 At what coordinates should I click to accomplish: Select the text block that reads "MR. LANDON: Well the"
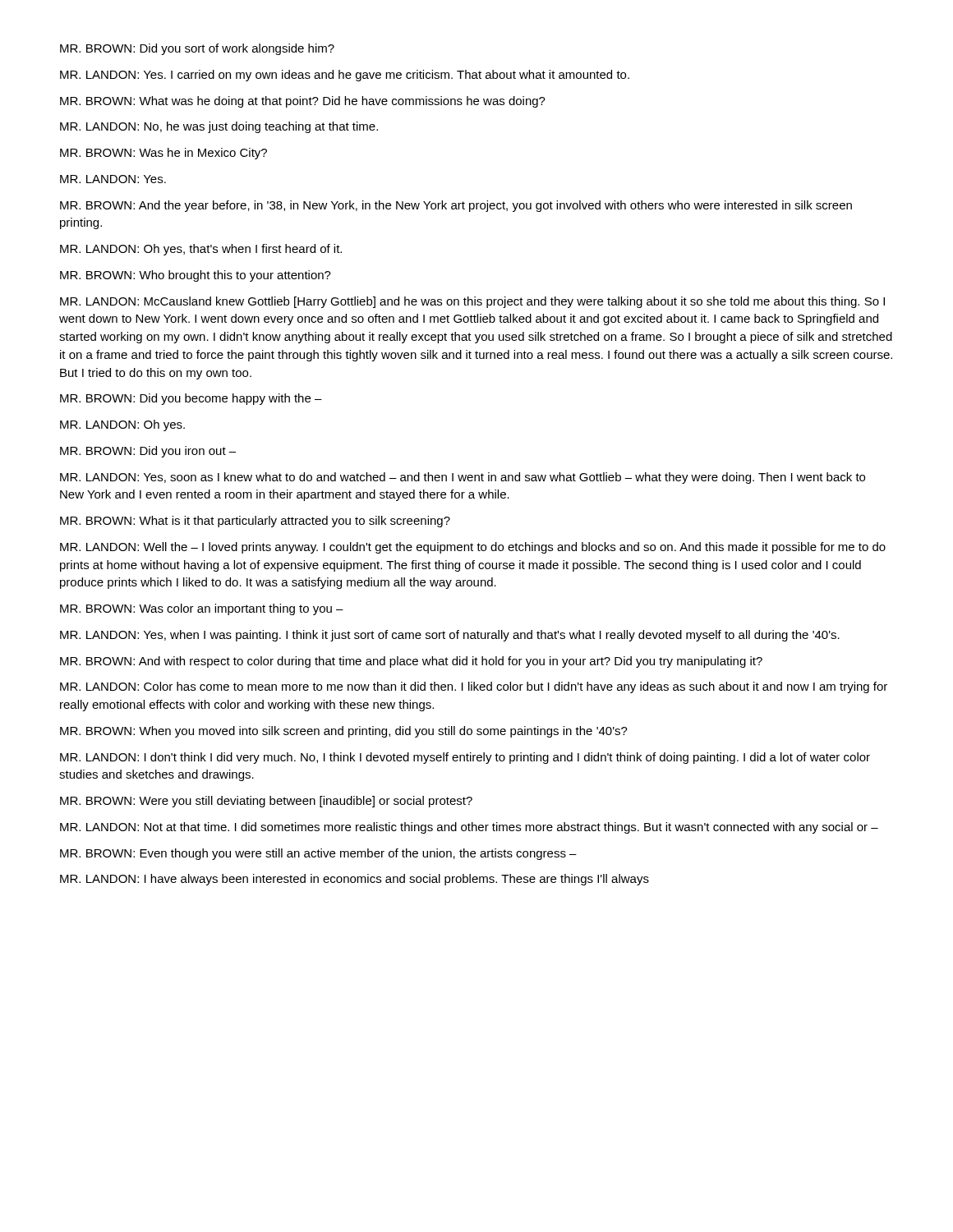point(472,564)
